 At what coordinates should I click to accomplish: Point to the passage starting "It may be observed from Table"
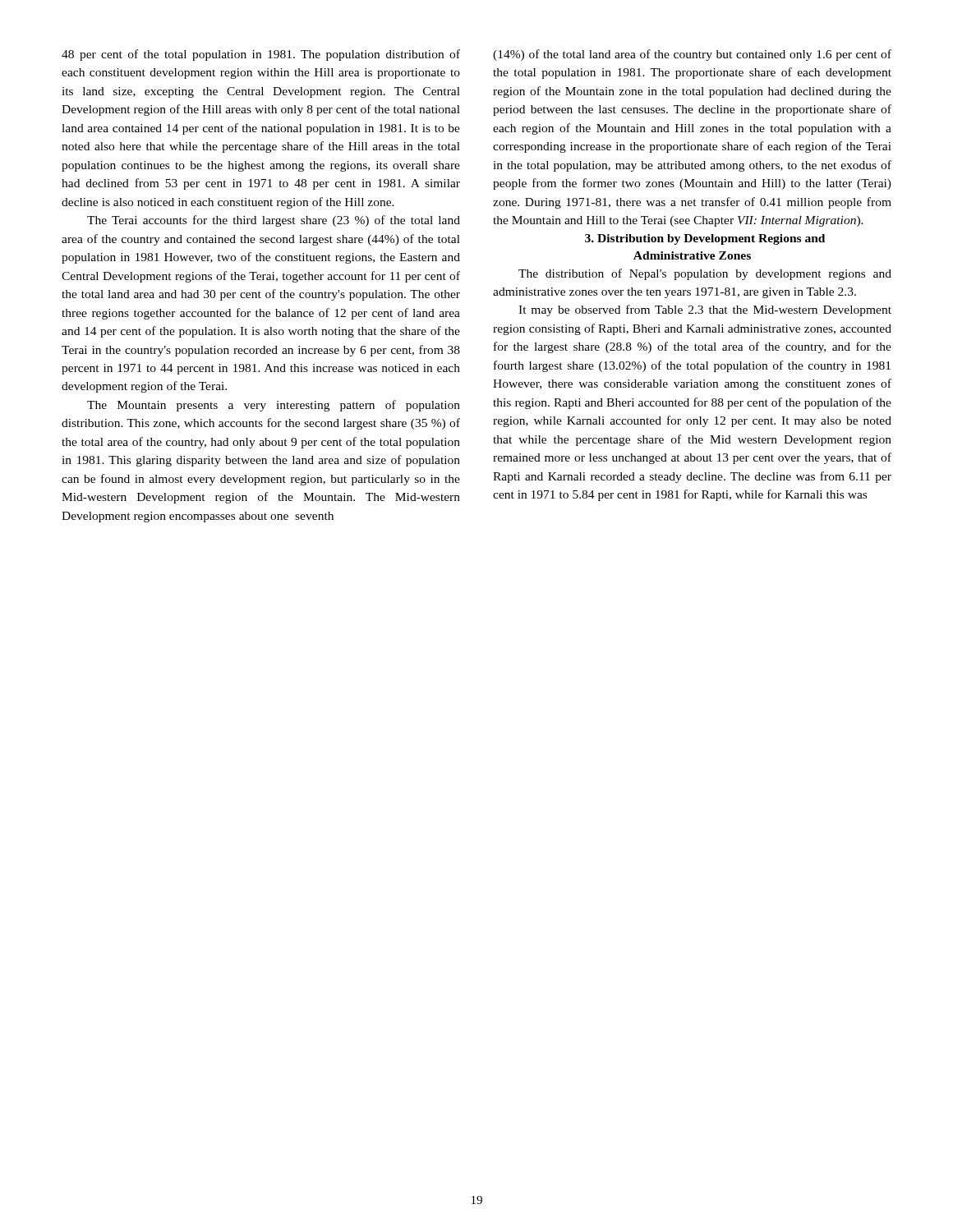tap(692, 402)
